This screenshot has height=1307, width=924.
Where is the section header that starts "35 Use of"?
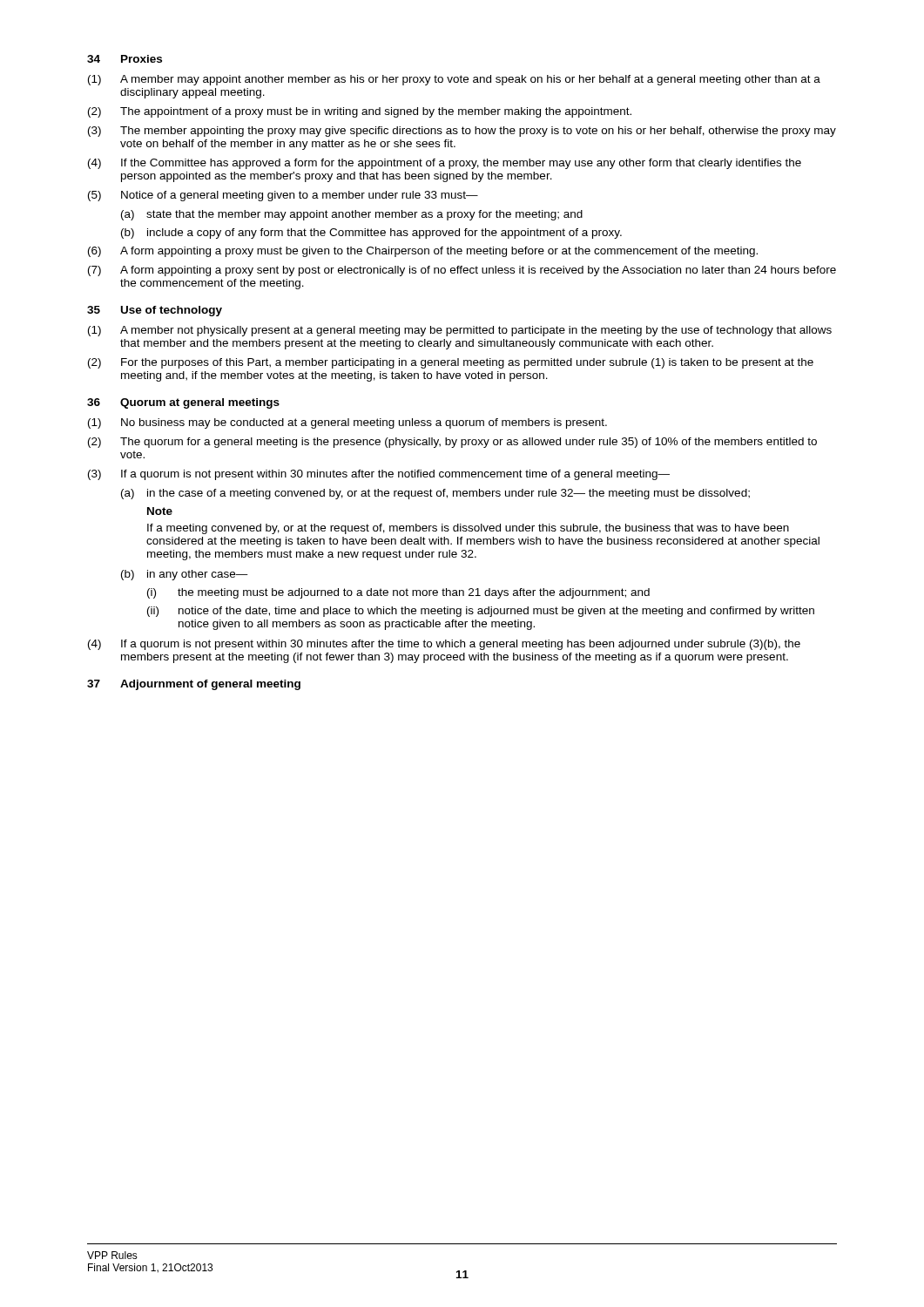(155, 310)
